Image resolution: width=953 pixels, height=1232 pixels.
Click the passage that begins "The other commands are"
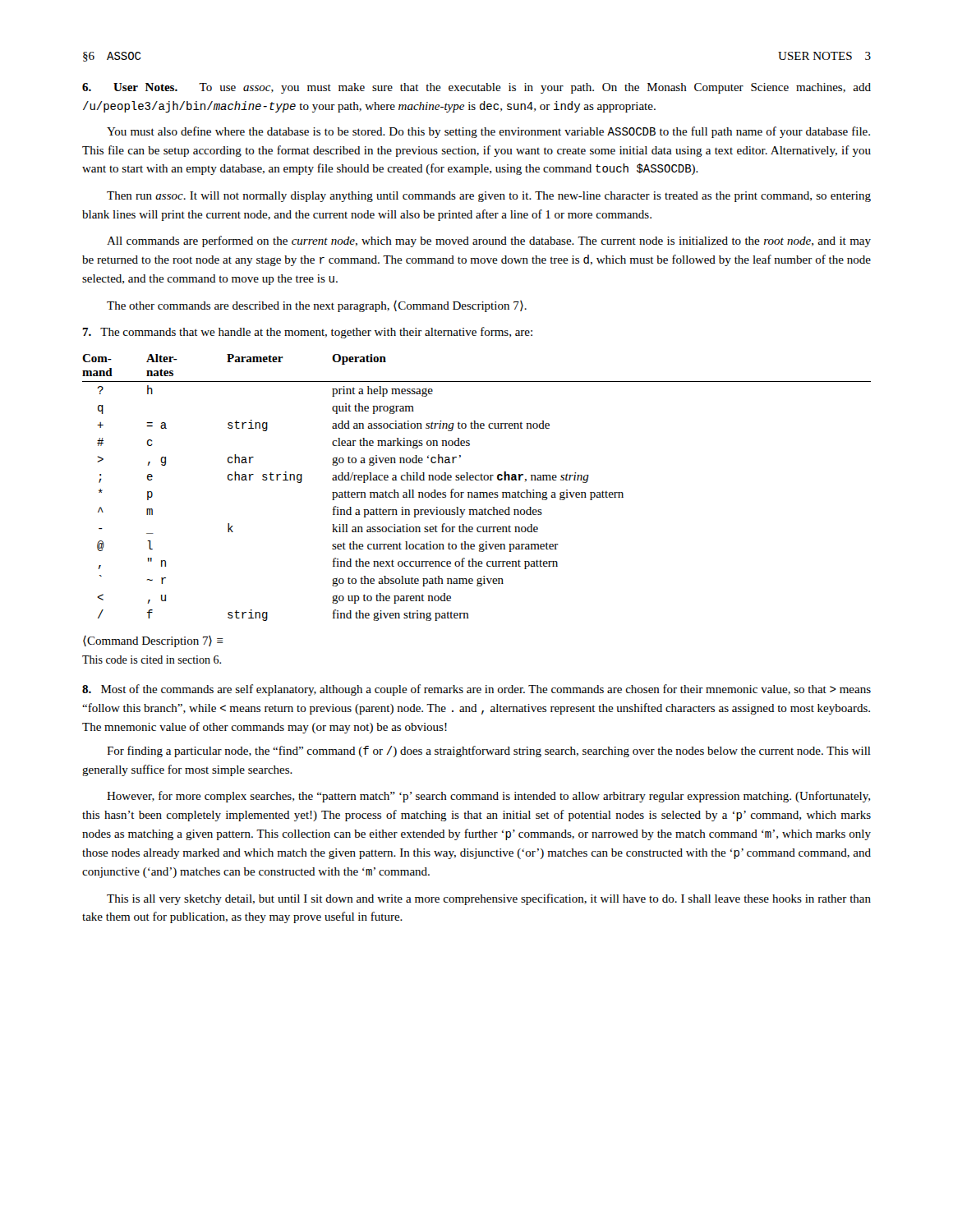pyautogui.click(x=476, y=305)
